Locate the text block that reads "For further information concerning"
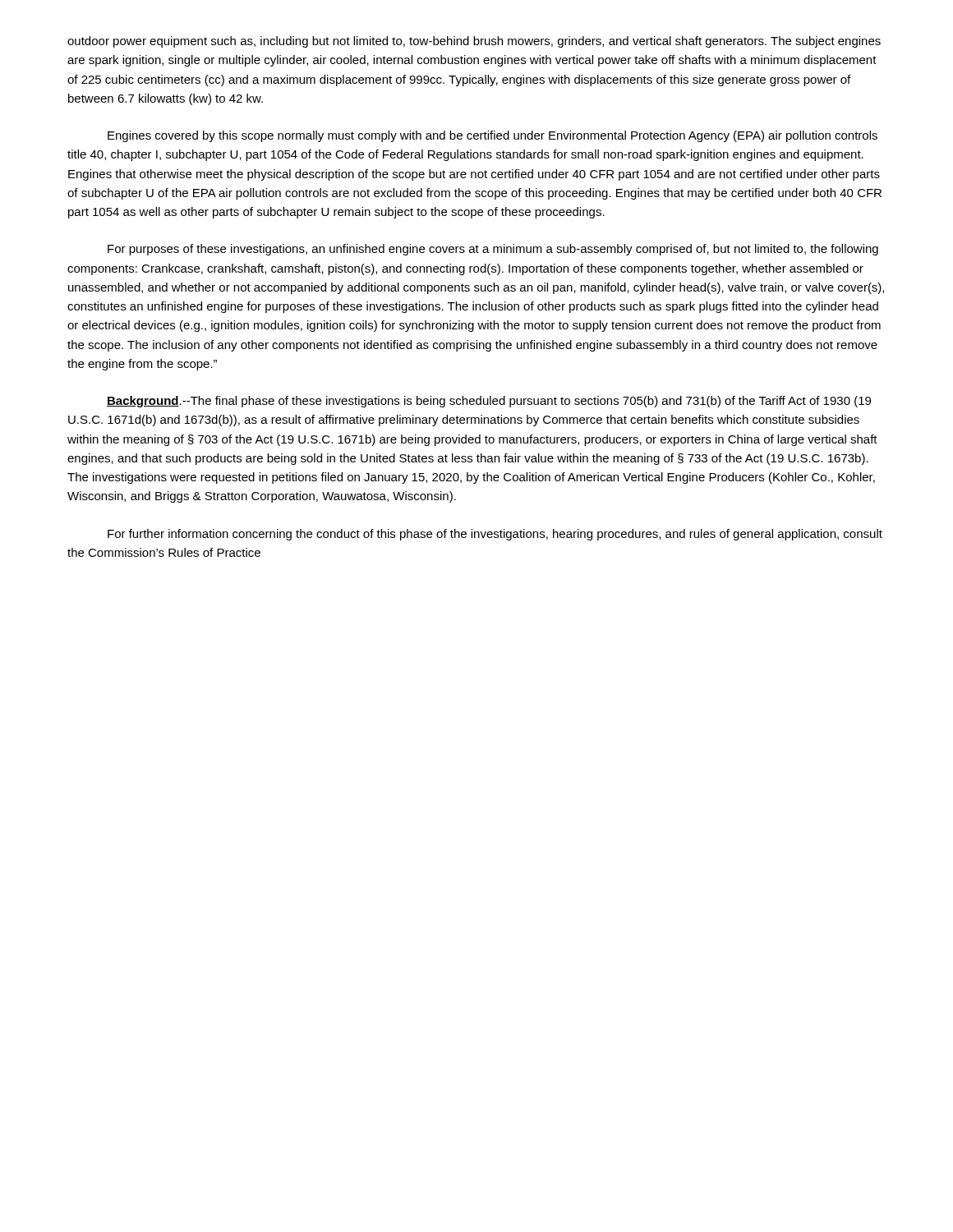 pyautogui.click(x=475, y=543)
